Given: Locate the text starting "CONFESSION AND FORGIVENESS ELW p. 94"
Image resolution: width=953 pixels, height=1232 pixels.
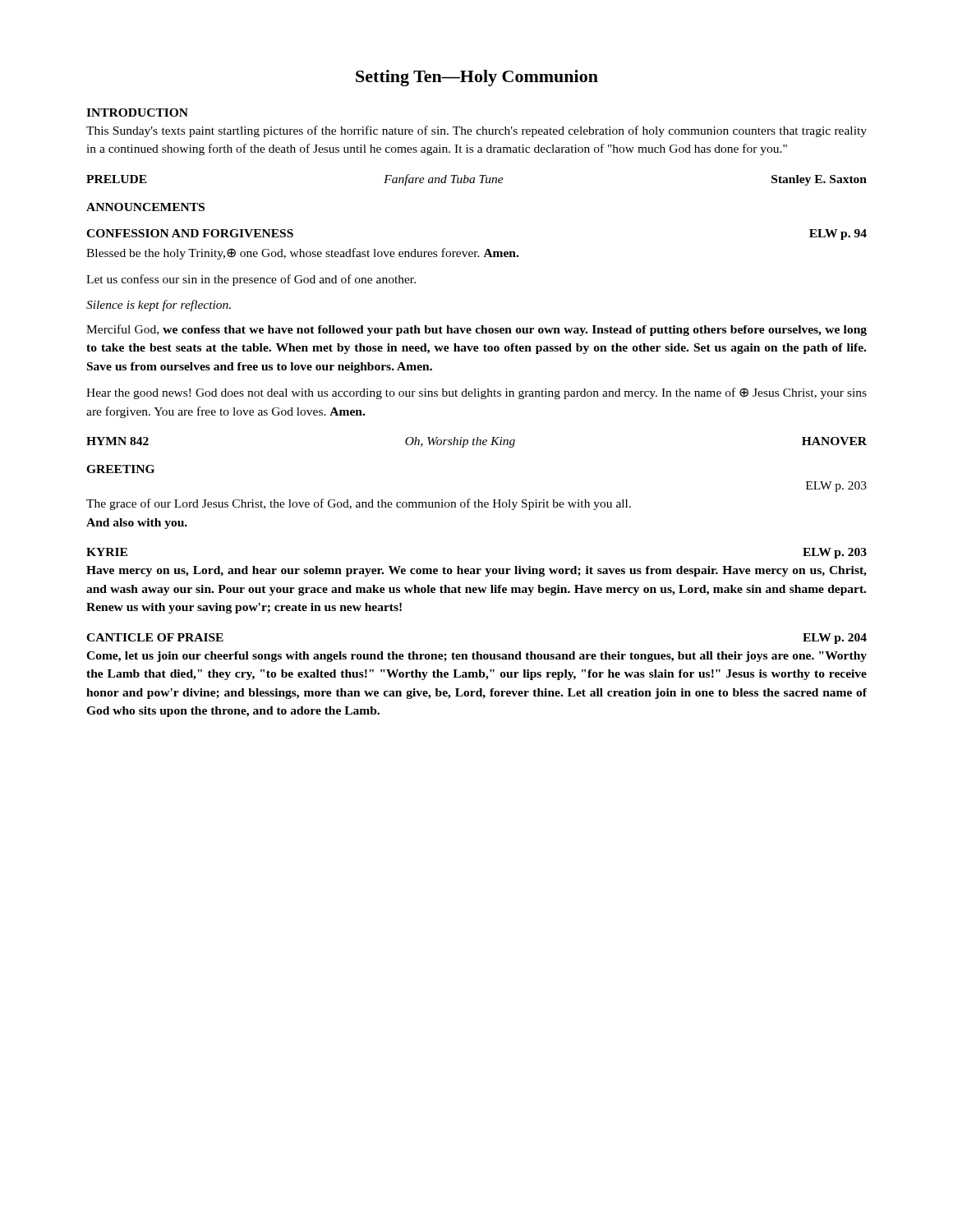Looking at the screenshot, I should pyautogui.click(x=185, y=234).
